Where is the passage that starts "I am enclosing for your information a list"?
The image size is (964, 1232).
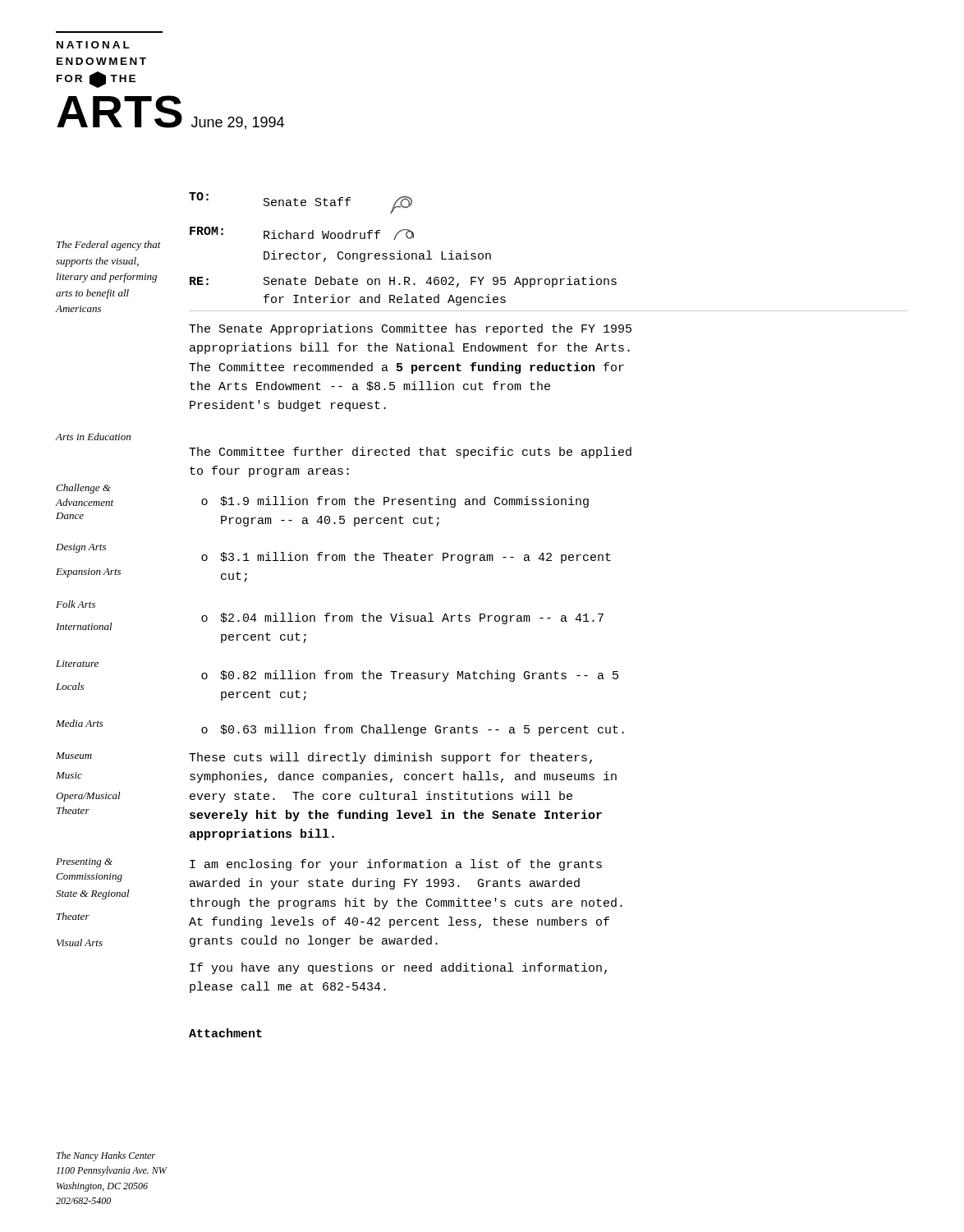pyautogui.click(x=407, y=903)
